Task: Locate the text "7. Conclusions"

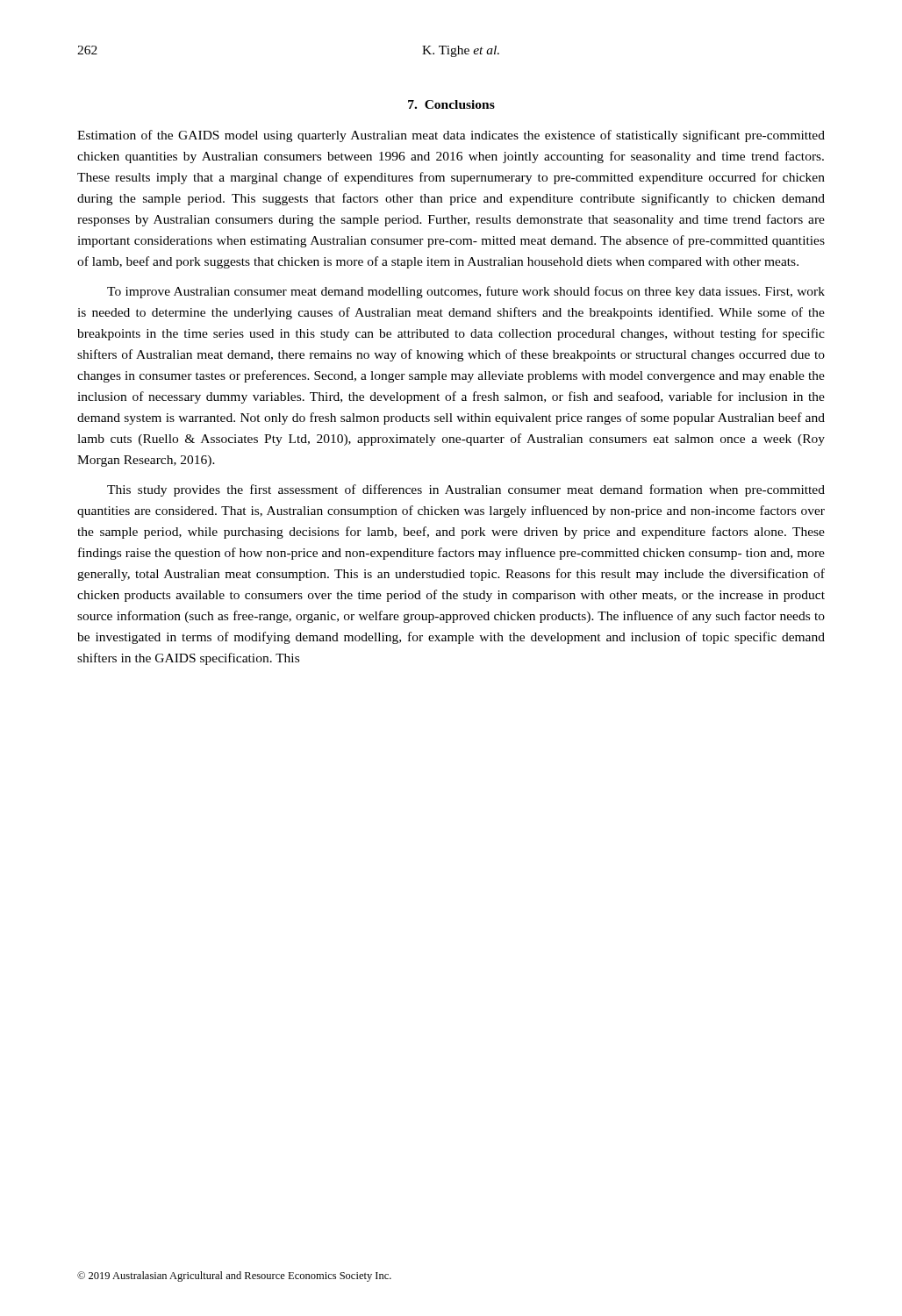Action: (451, 104)
